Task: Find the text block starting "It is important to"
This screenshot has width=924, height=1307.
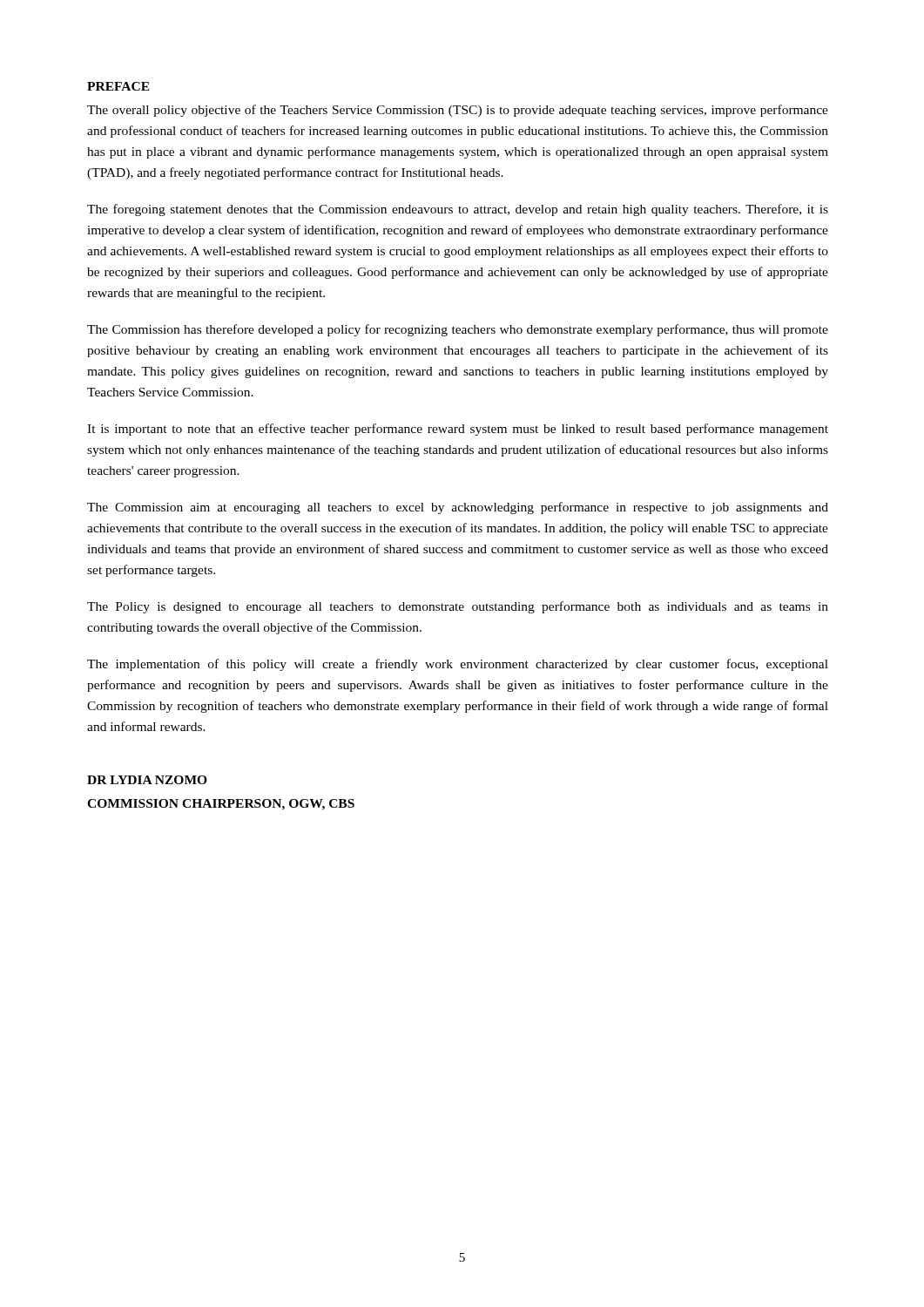Action: pos(458,449)
